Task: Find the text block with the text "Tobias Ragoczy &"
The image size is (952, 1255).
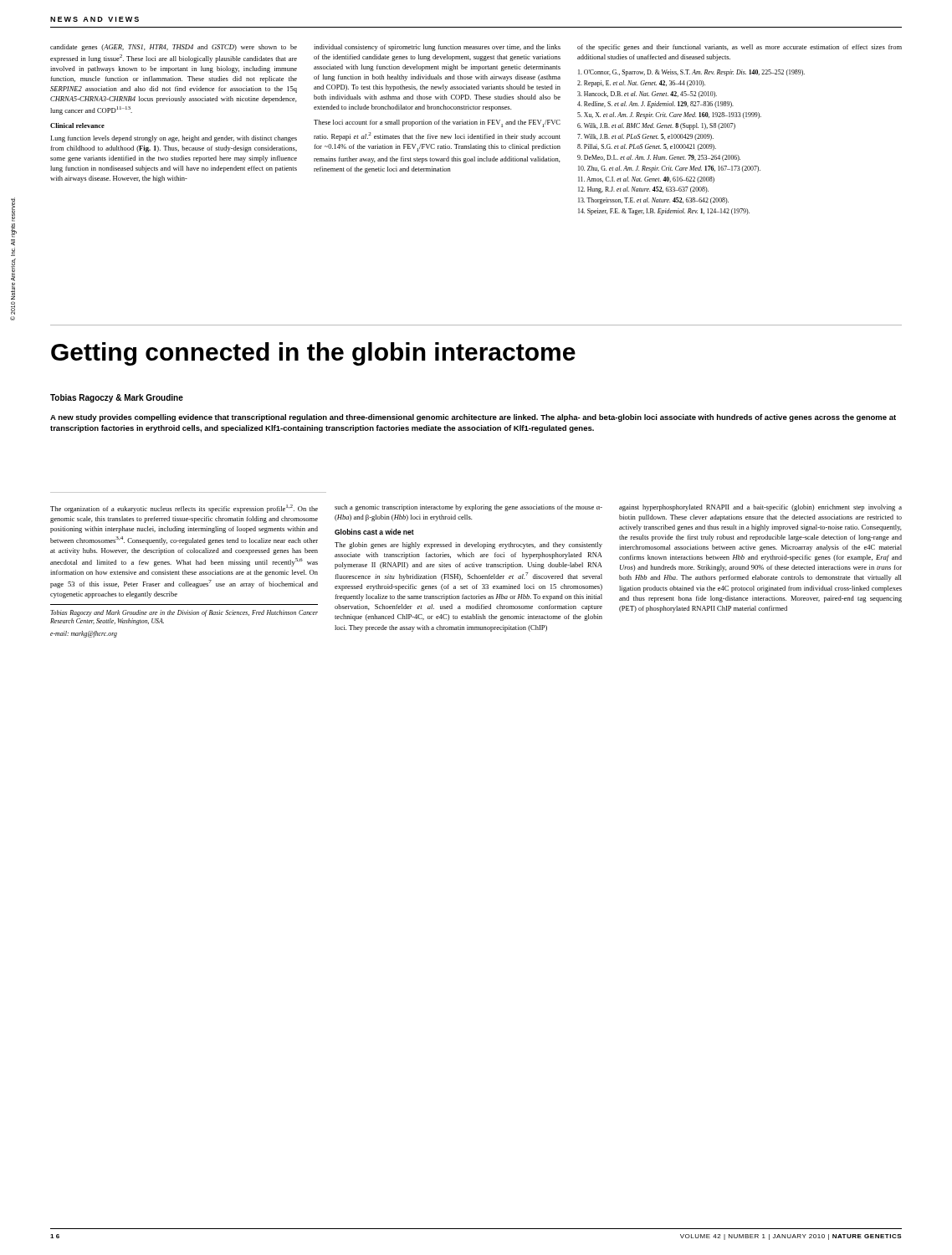Action: [x=117, y=398]
